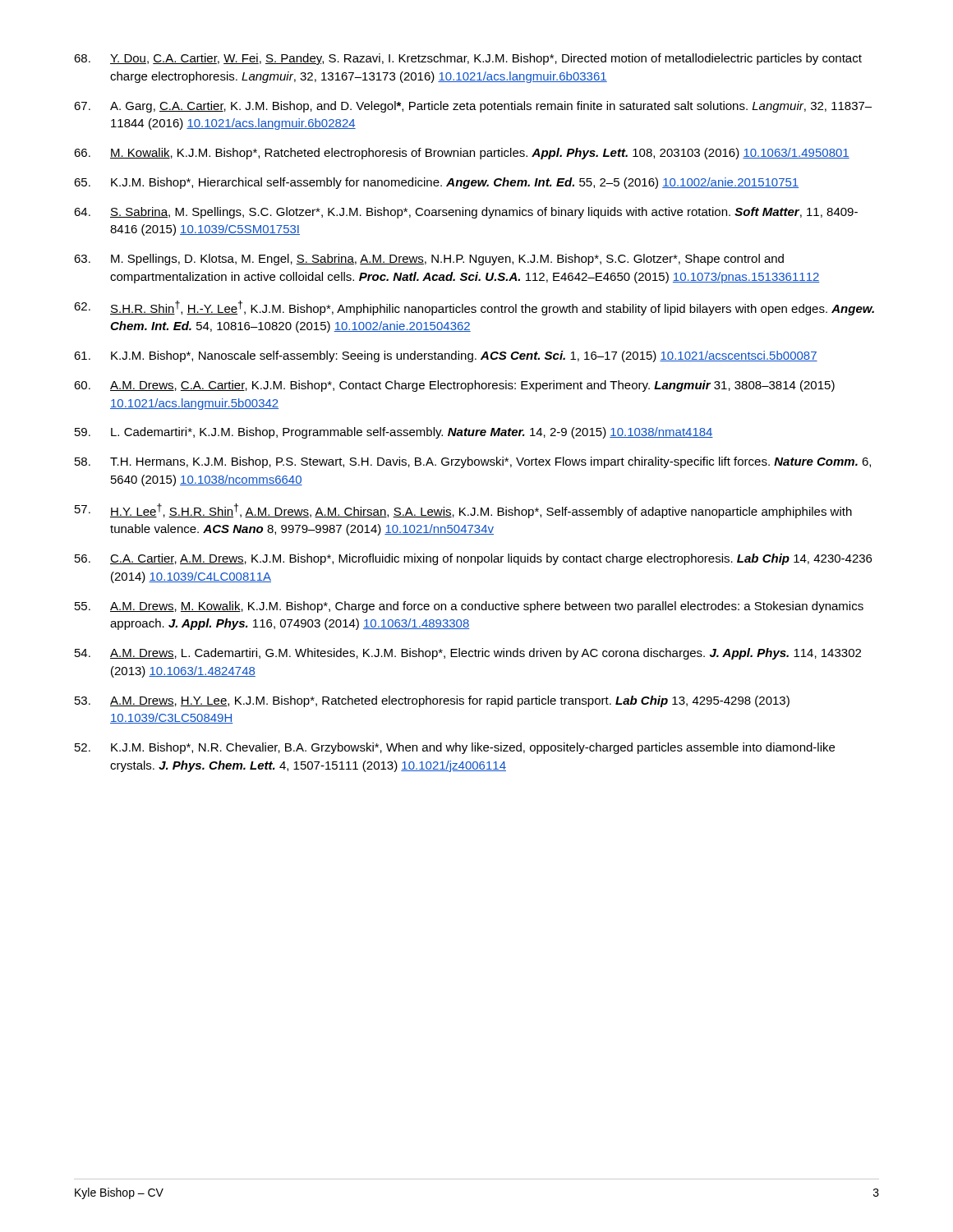Find the block on this page that starts "56. C.A. Cartier, A.M. Drews, K.J.M. Bishop*,"

(476, 567)
